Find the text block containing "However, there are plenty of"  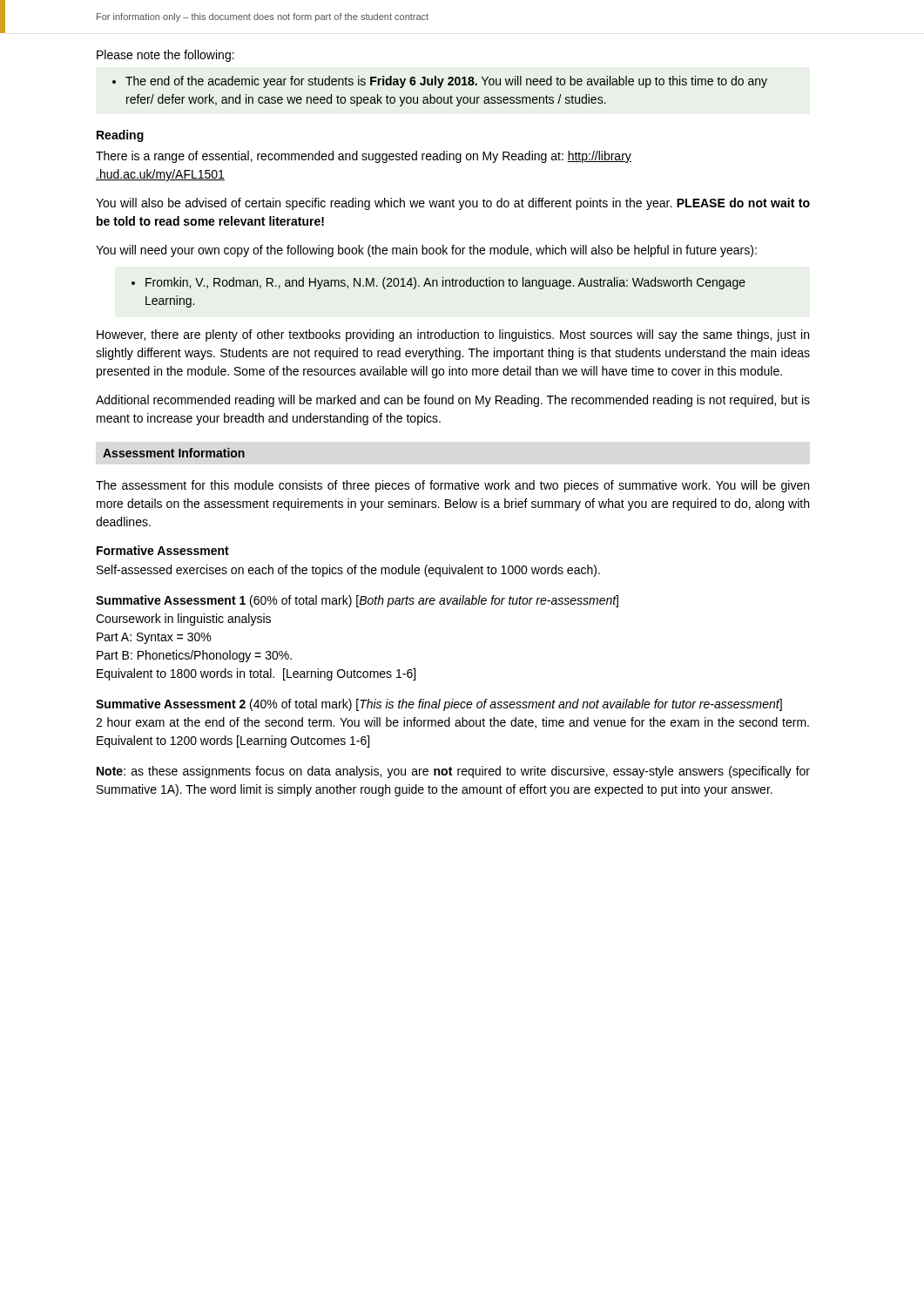point(453,353)
